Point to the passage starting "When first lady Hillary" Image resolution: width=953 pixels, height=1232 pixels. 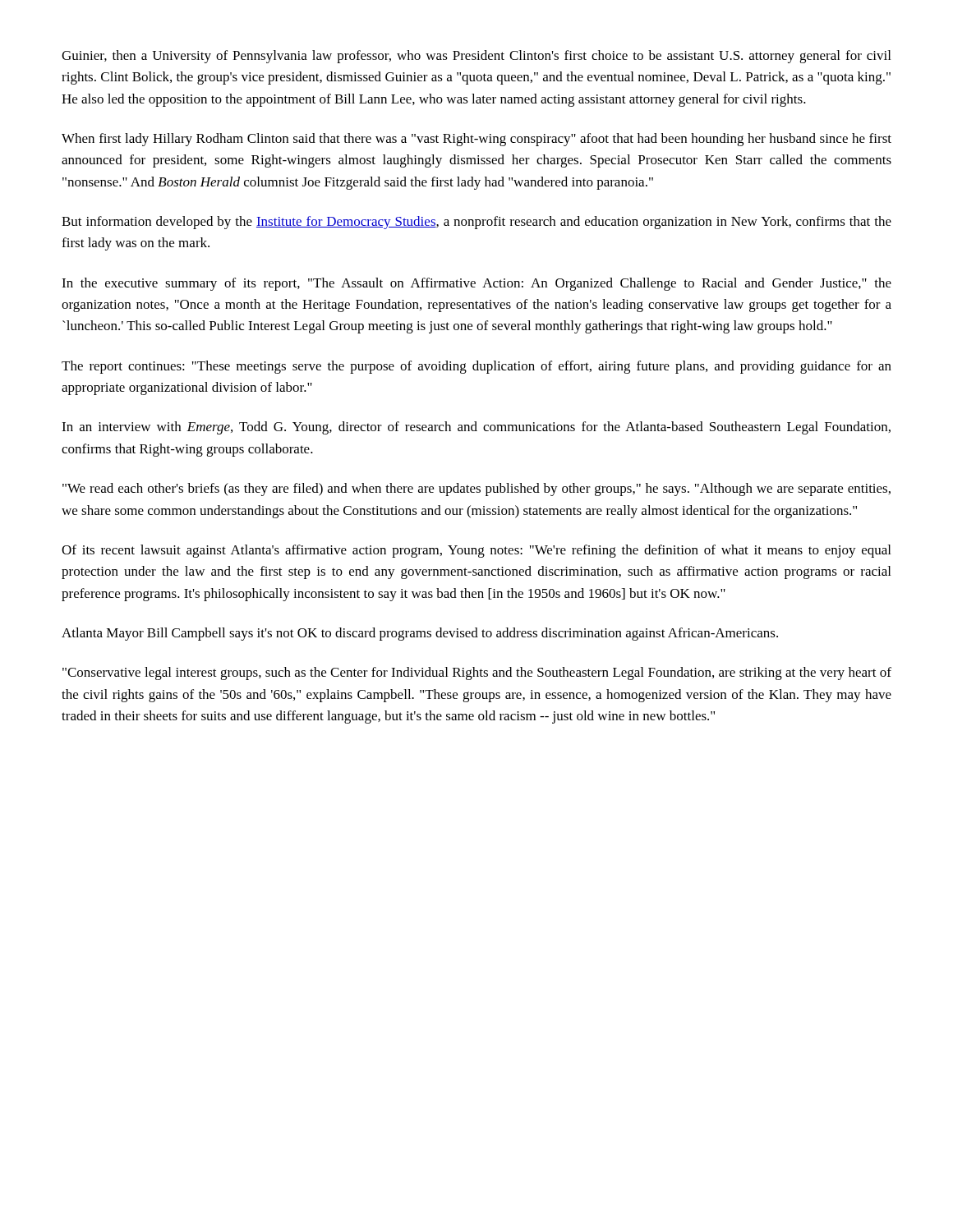pyautogui.click(x=476, y=160)
